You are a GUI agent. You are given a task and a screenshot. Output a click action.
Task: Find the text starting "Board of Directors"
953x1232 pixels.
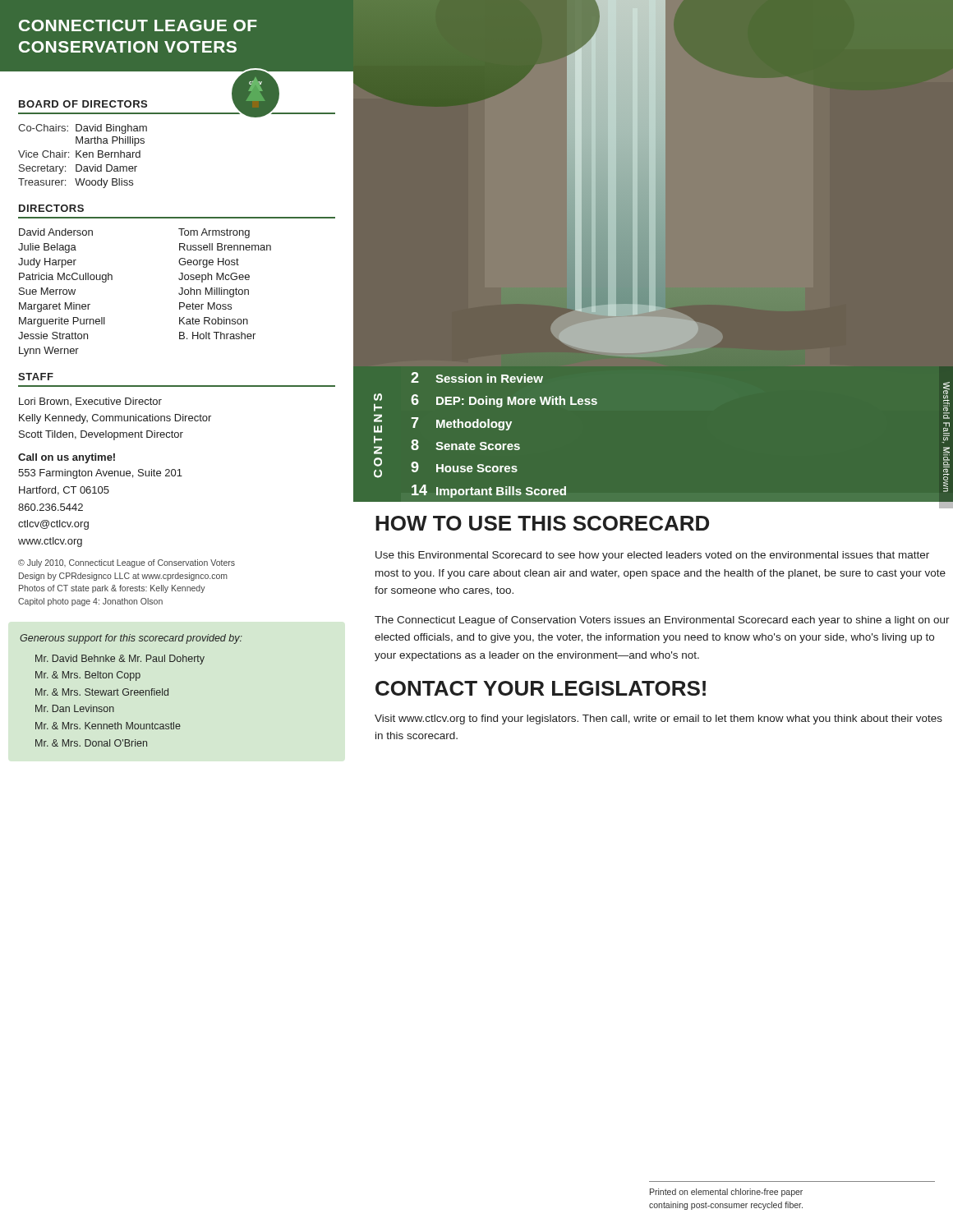pos(83,103)
